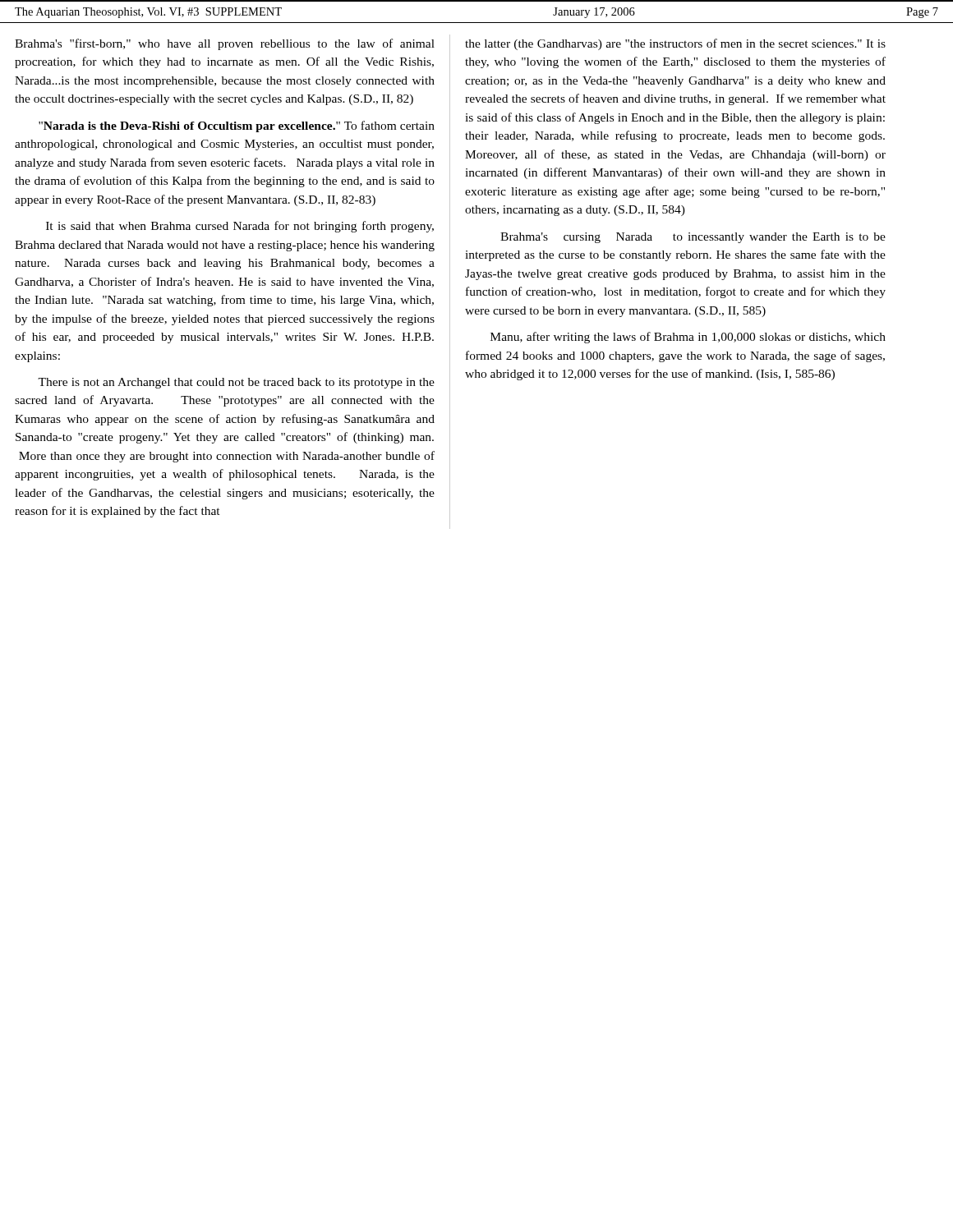This screenshot has width=953, height=1232.
Task: Point to the text starting ""Narada is the"
Action: tap(225, 163)
